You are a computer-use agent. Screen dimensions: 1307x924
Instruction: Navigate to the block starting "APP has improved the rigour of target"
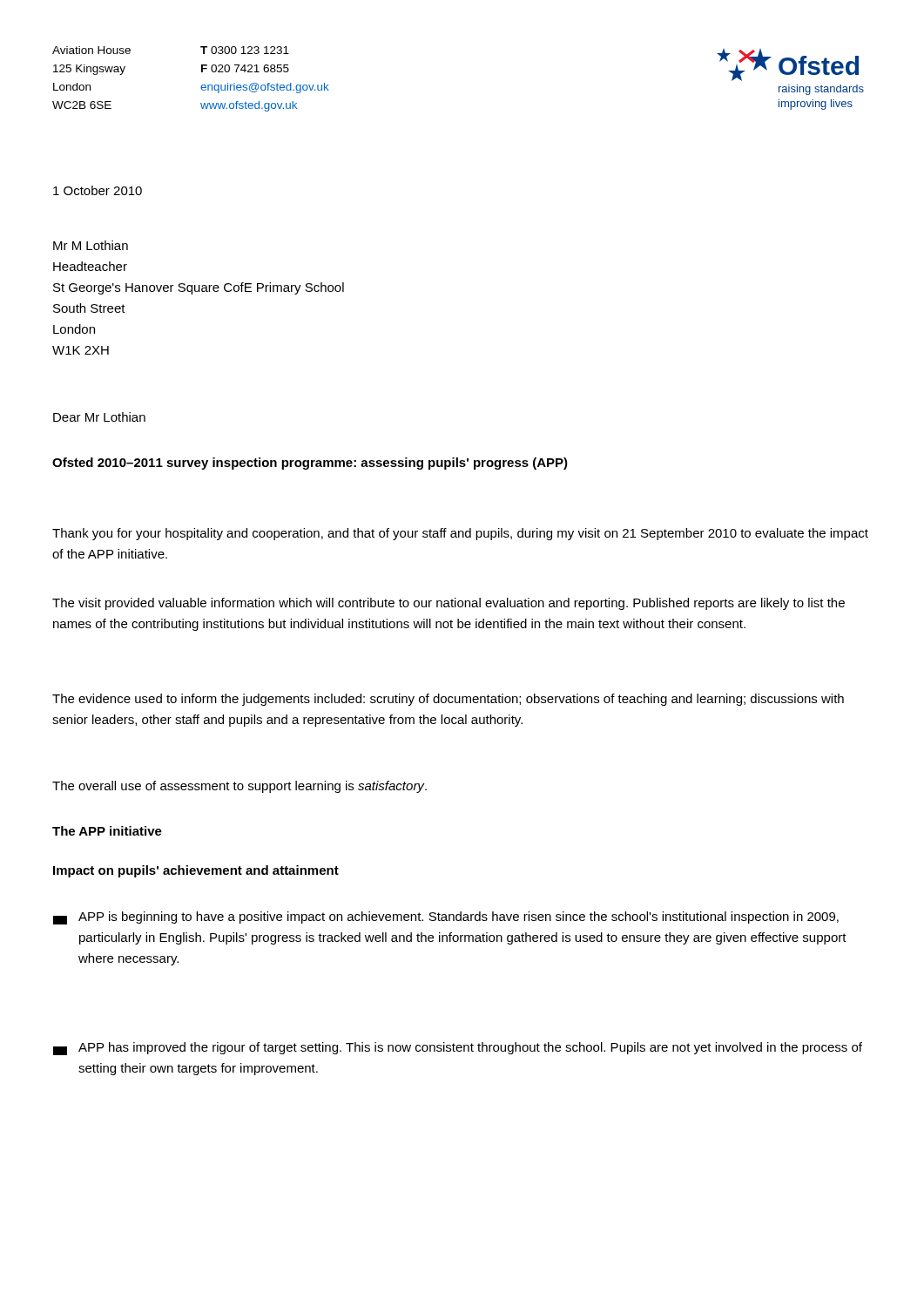click(x=462, y=1058)
